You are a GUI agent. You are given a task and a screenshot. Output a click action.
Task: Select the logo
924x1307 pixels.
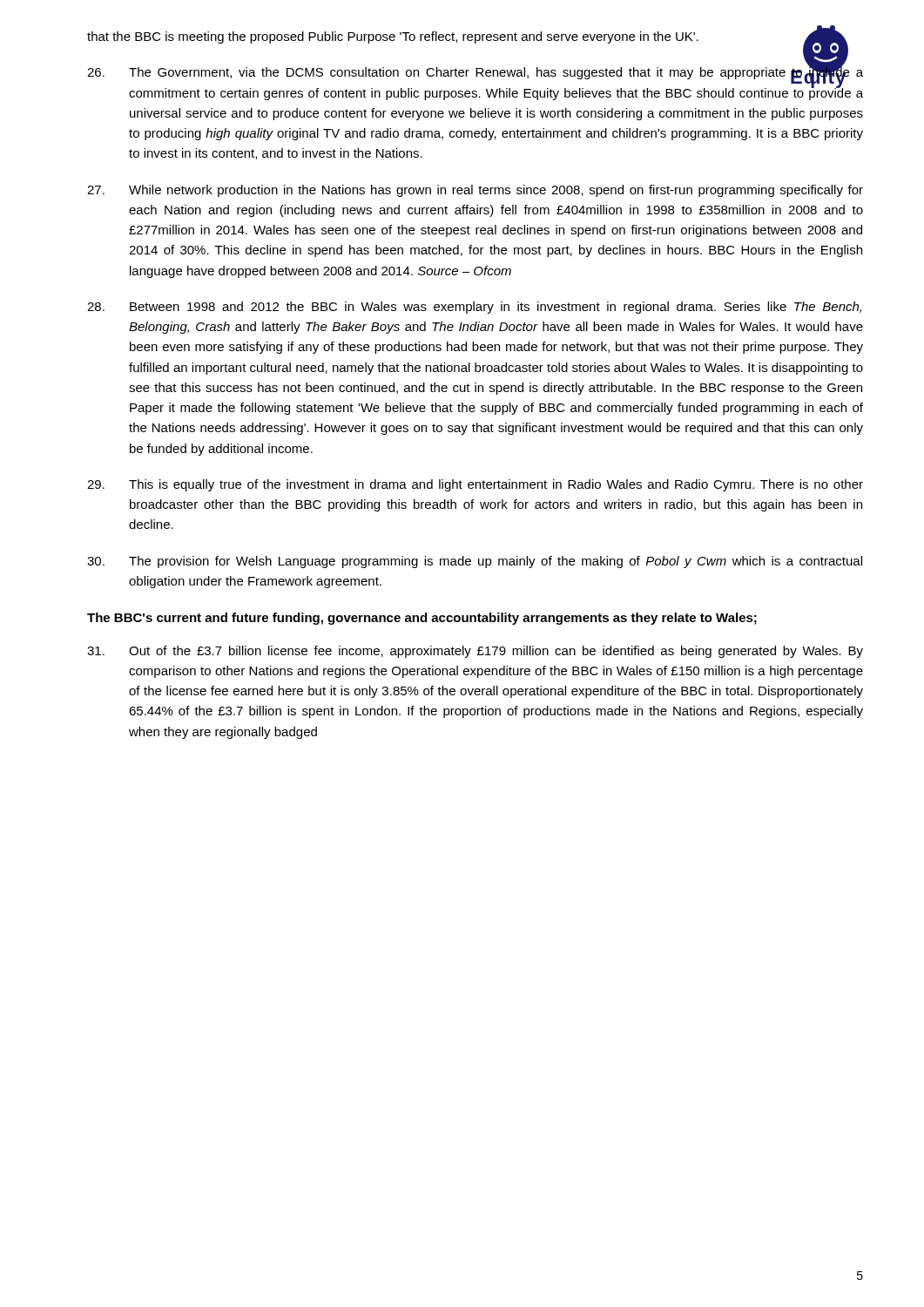(x=826, y=57)
